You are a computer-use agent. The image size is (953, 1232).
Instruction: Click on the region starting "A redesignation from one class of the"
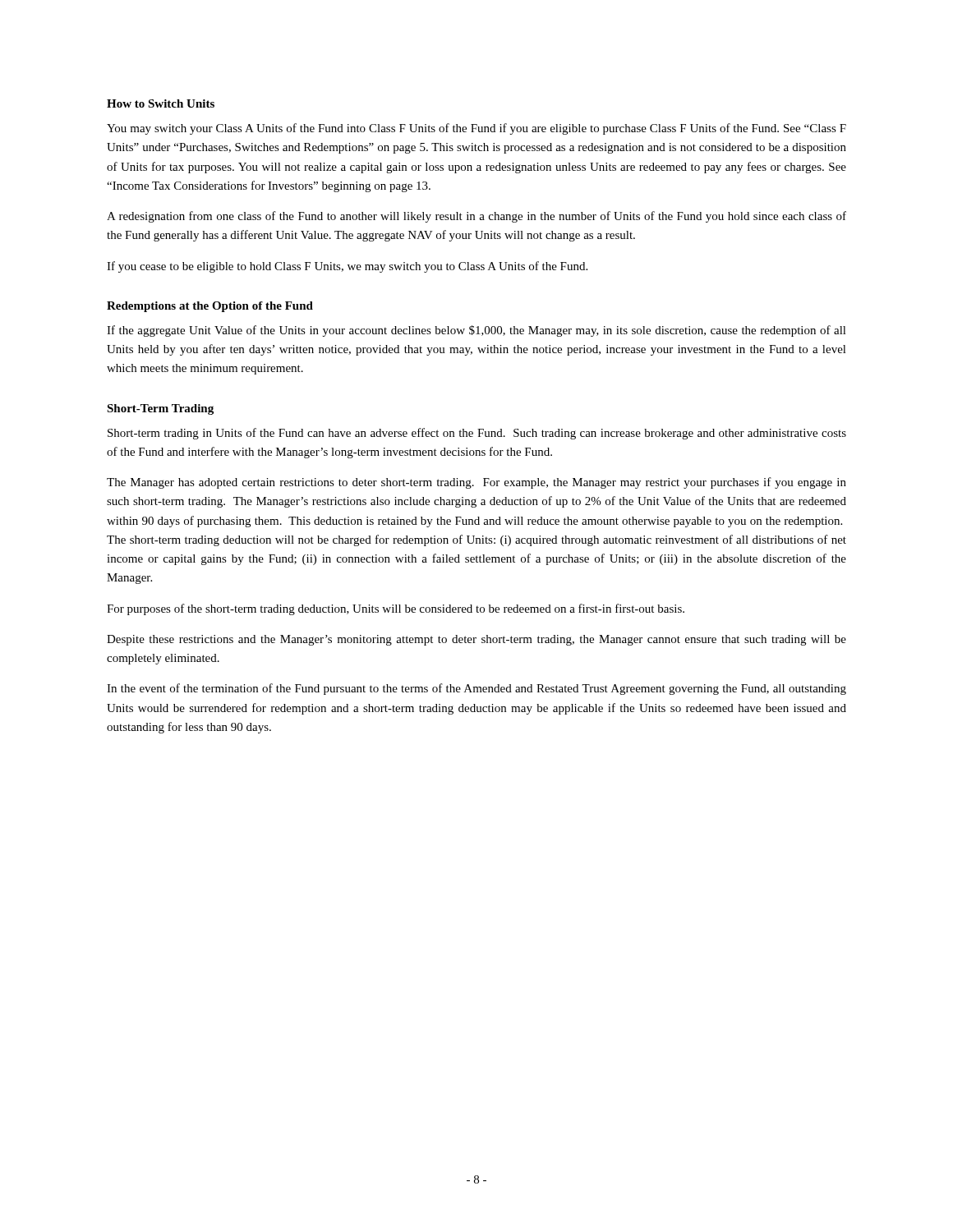click(476, 226)
